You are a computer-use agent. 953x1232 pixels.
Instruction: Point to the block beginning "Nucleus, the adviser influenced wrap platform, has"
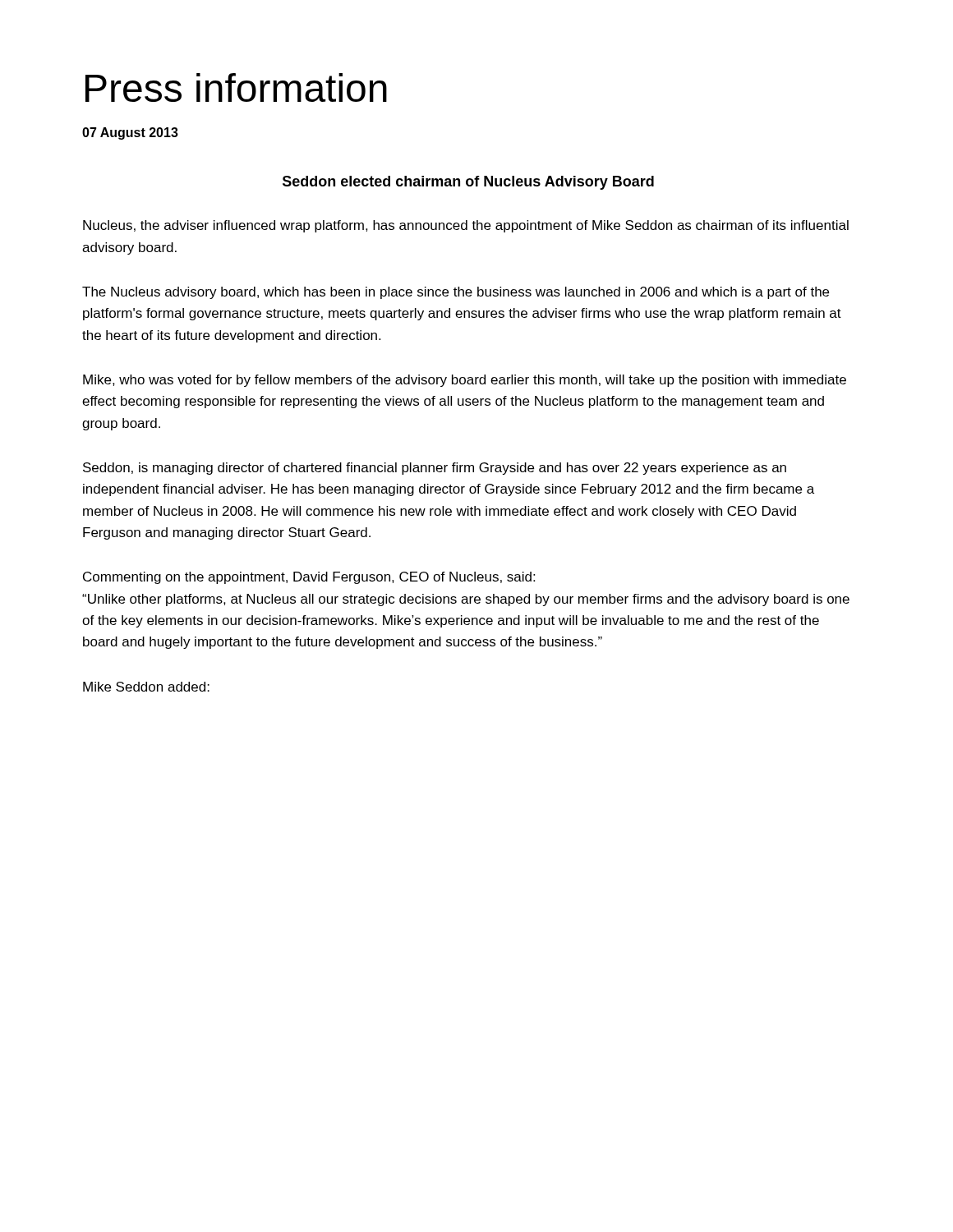click(468, 237)
